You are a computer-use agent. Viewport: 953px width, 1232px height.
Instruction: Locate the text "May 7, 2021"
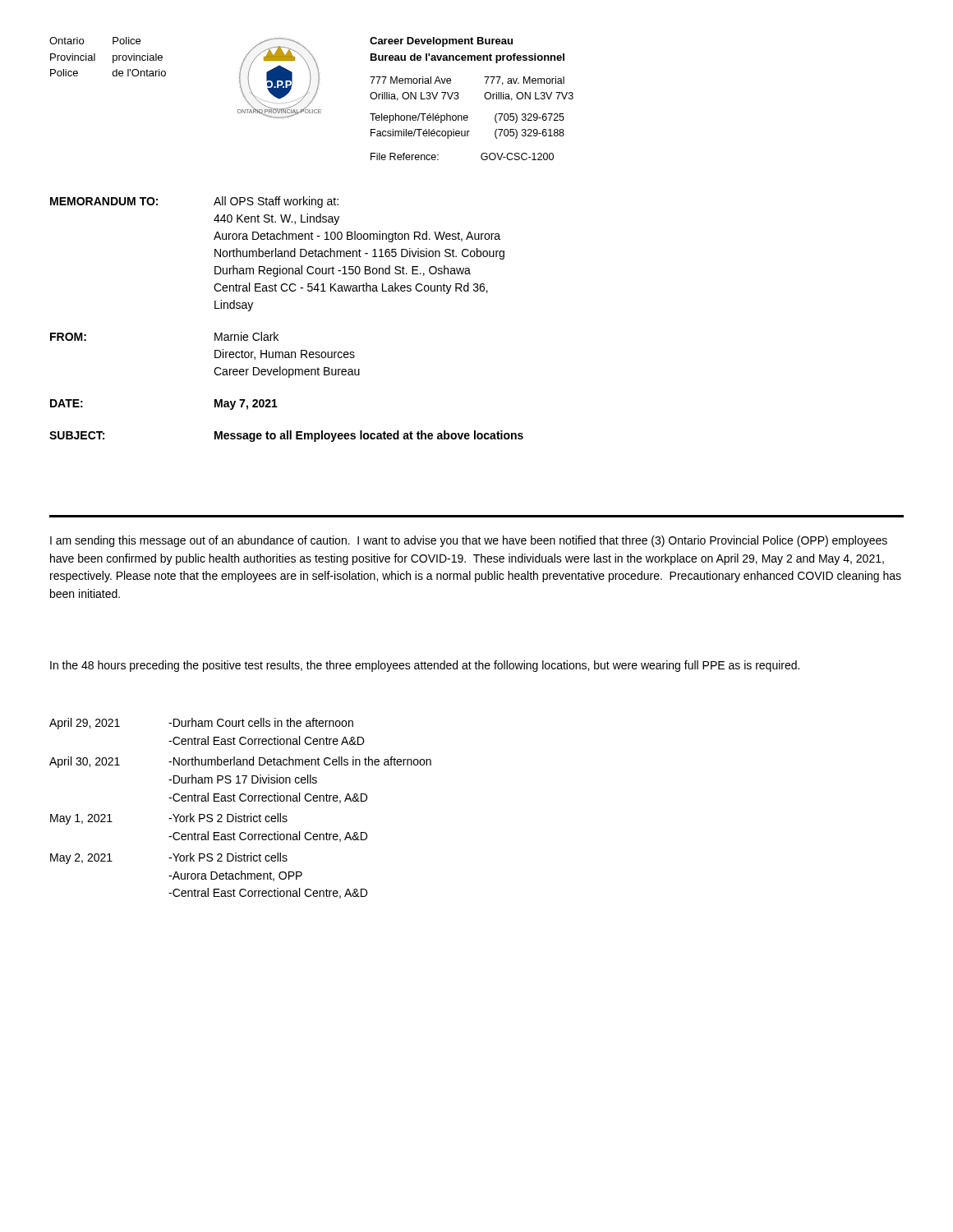pyautogui.click(x=246, y=403)
